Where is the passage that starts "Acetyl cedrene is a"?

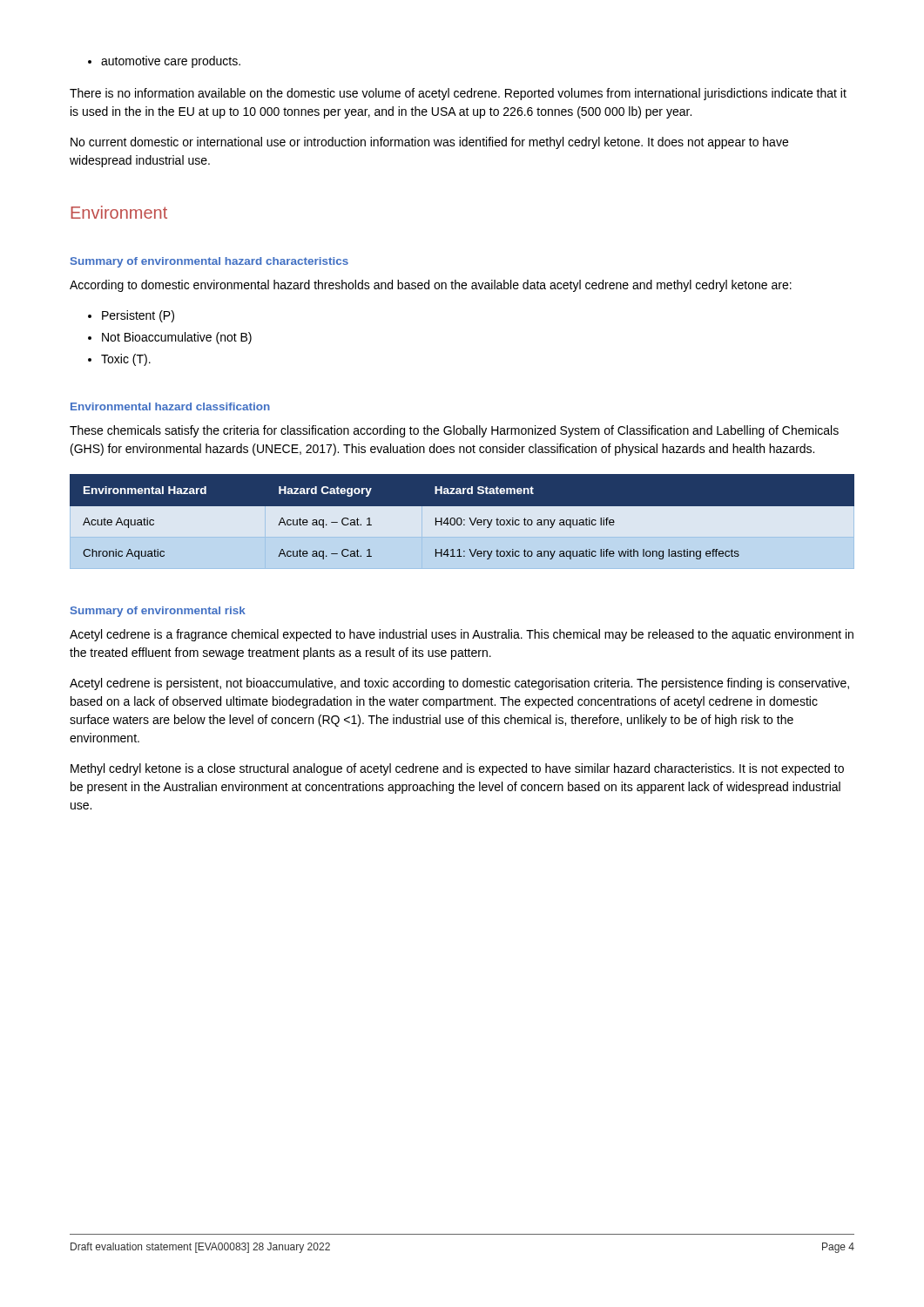(462, 644)
